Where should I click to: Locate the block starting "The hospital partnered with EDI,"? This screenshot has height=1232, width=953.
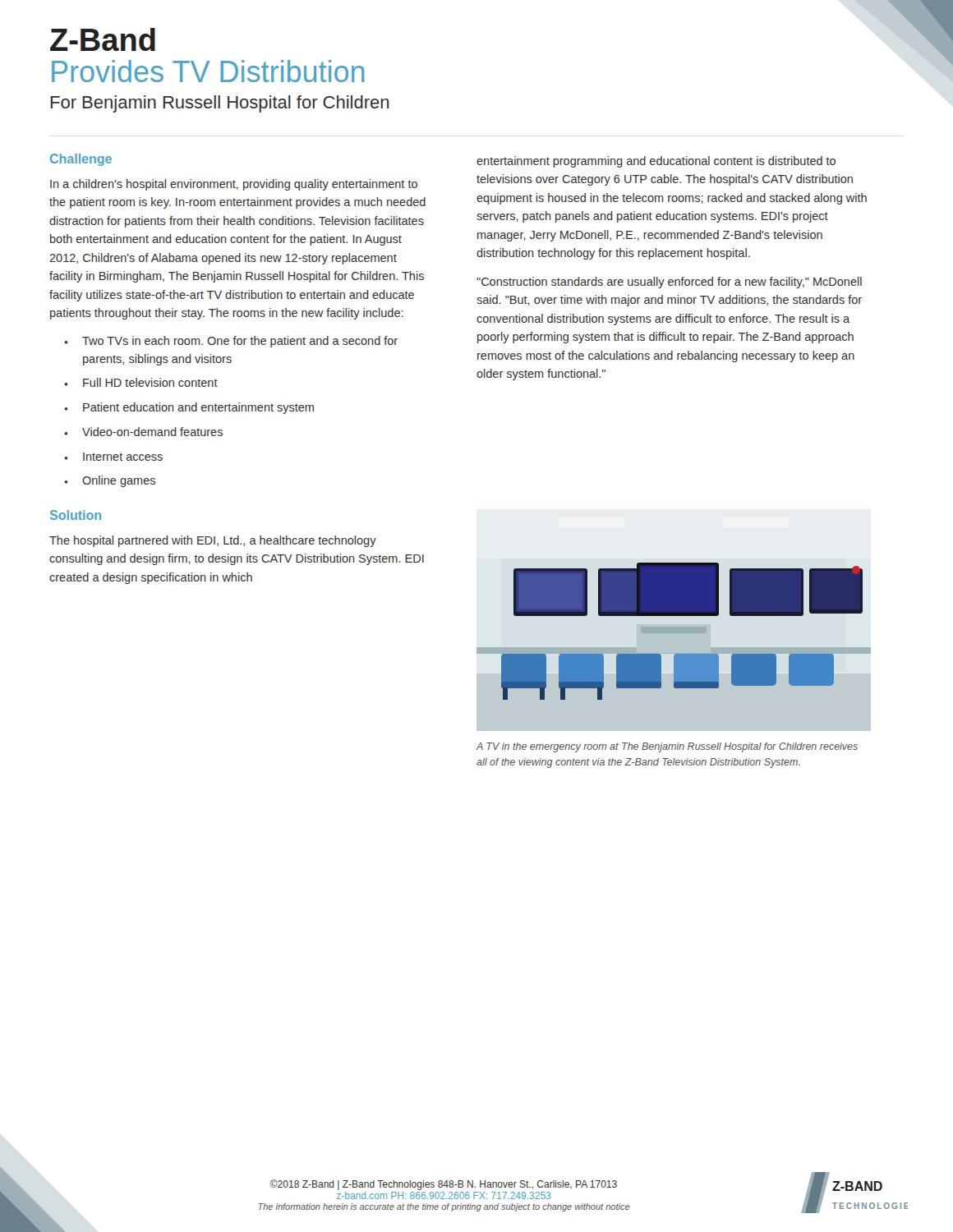click(237, 559)
